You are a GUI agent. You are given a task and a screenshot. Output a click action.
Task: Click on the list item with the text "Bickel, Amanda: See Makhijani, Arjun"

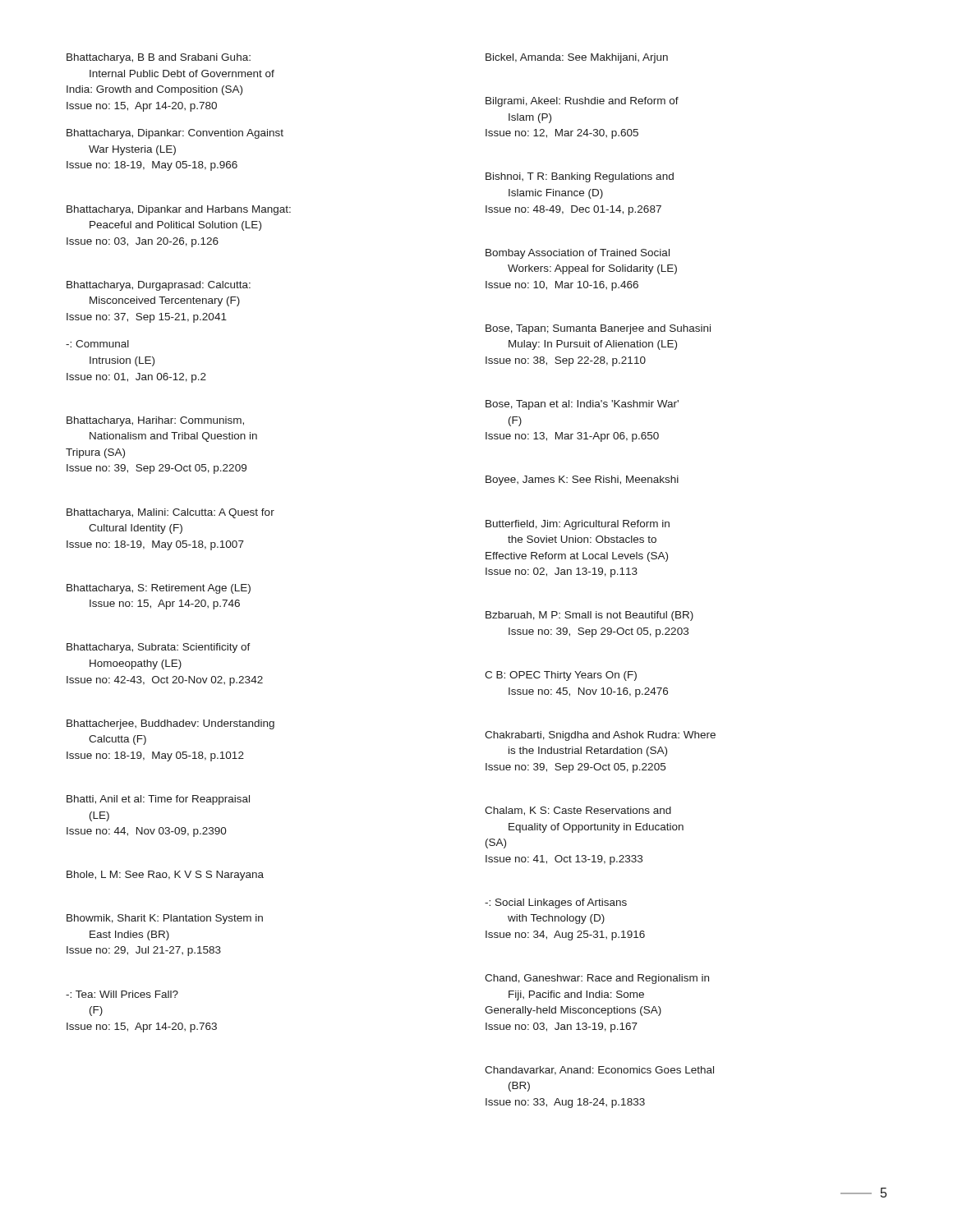tap(577, 57)
